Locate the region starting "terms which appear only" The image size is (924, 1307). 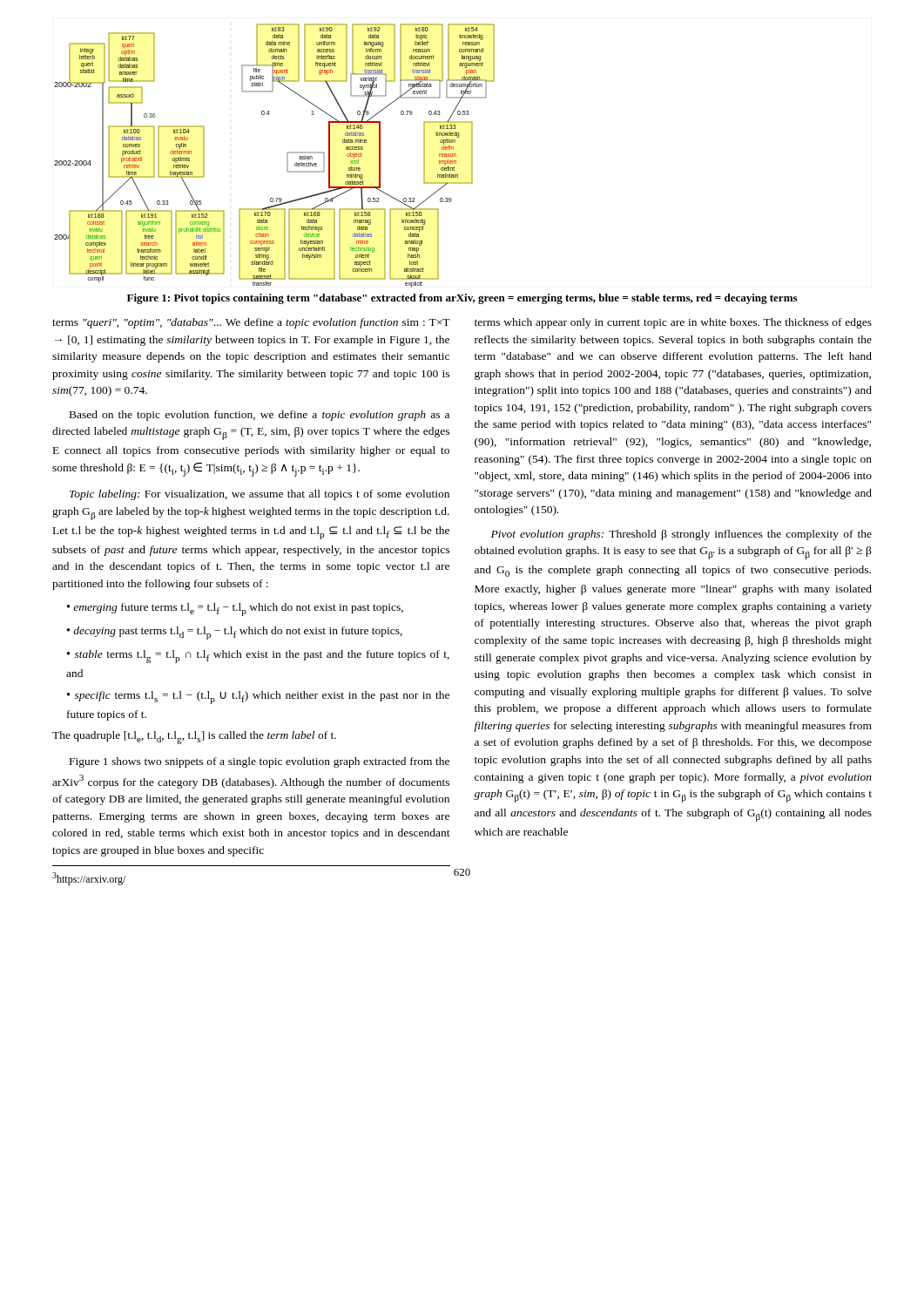pyautogui.click(x=673, y=577)
